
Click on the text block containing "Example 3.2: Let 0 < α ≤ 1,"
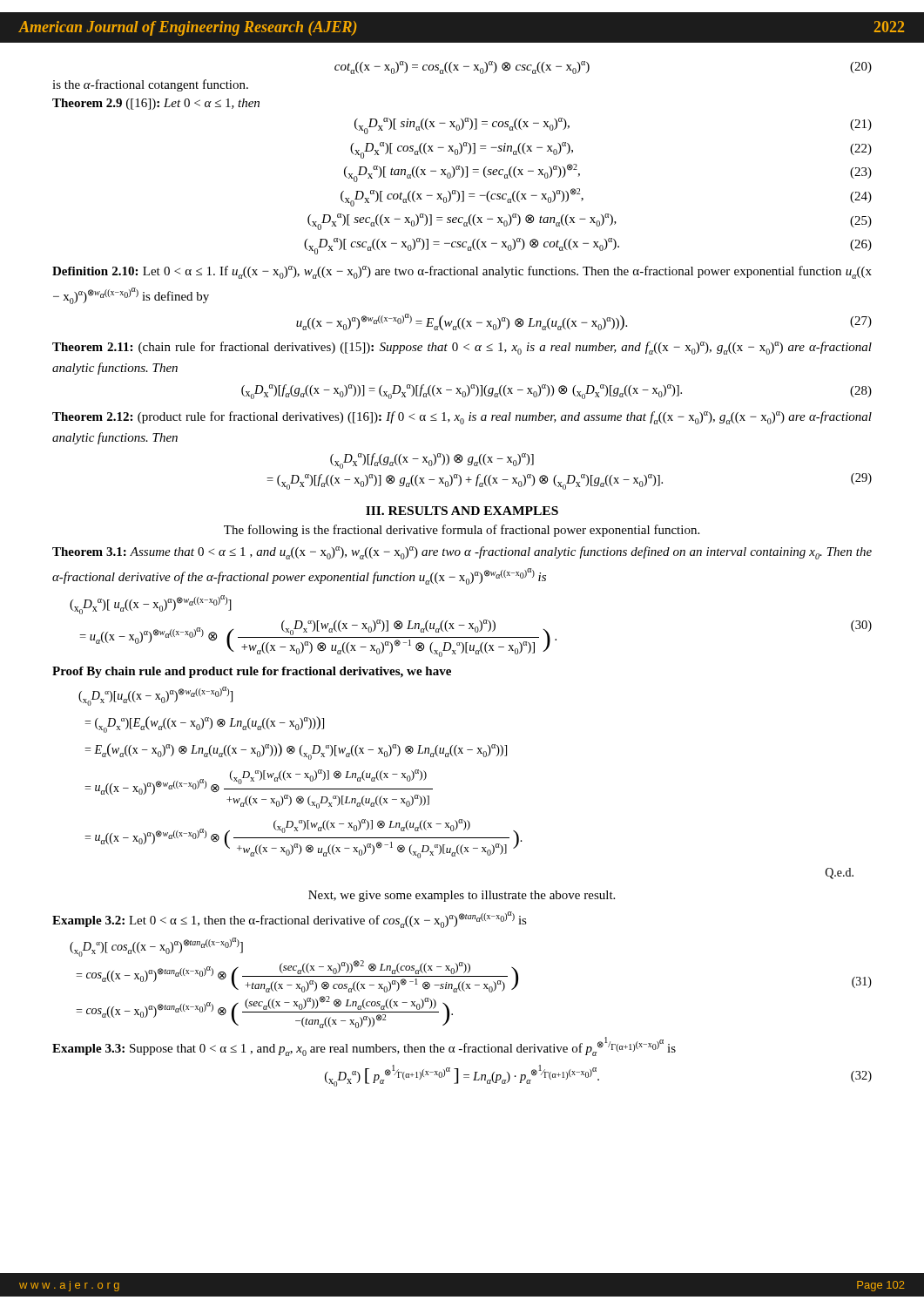point(290,918)
